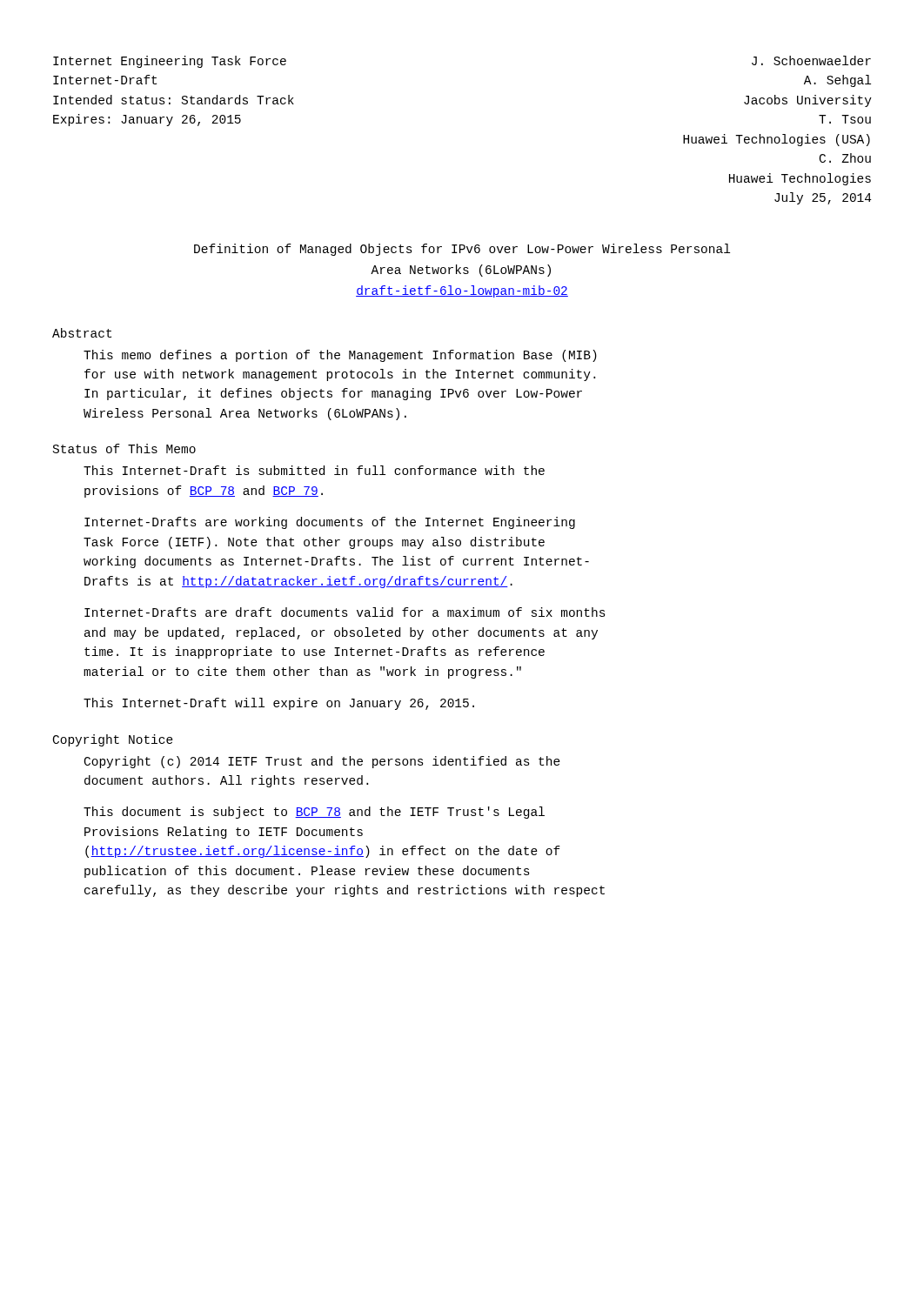Click the section header that begins "Status of This"

124,450
